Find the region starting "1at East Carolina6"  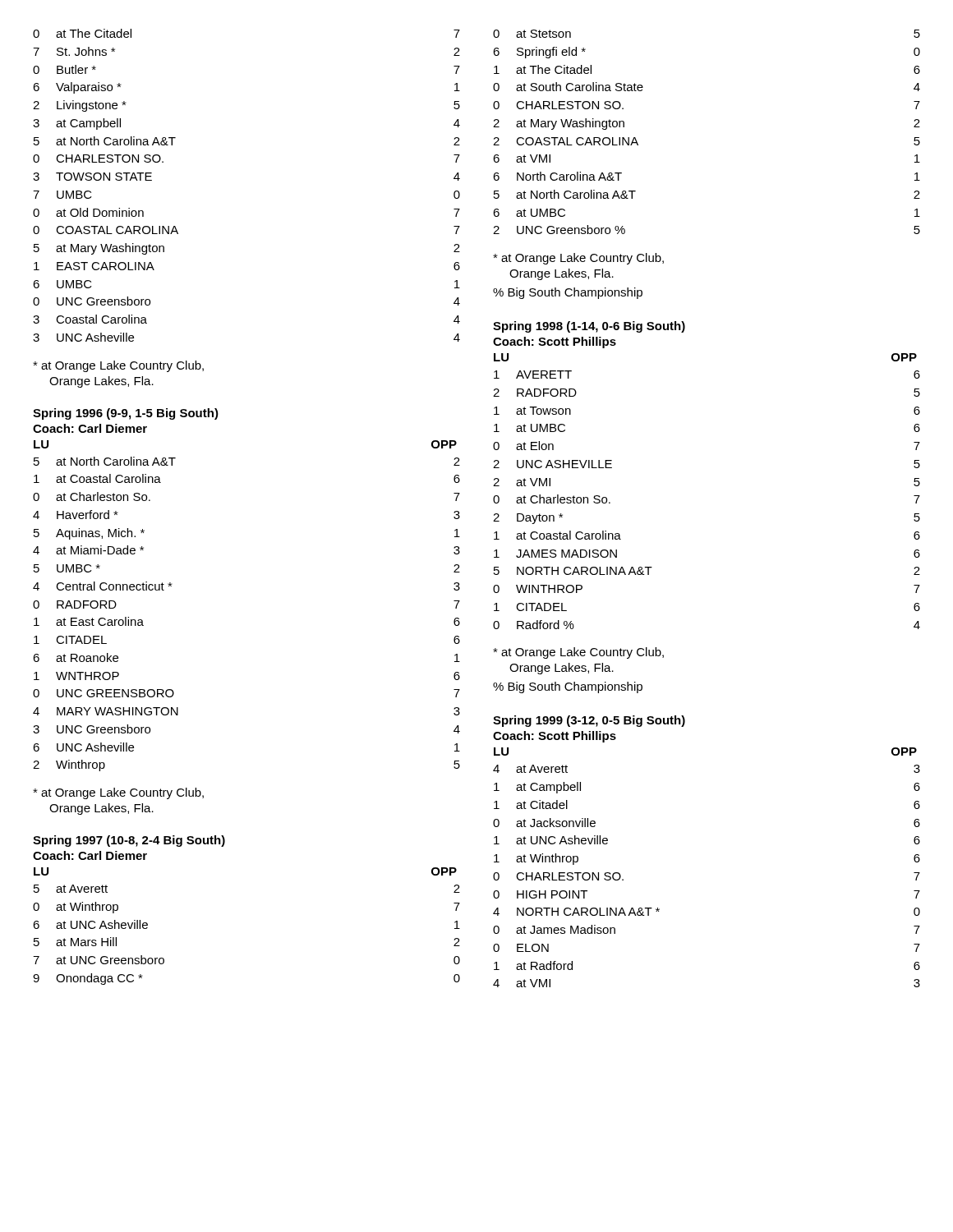coord(101,619)
